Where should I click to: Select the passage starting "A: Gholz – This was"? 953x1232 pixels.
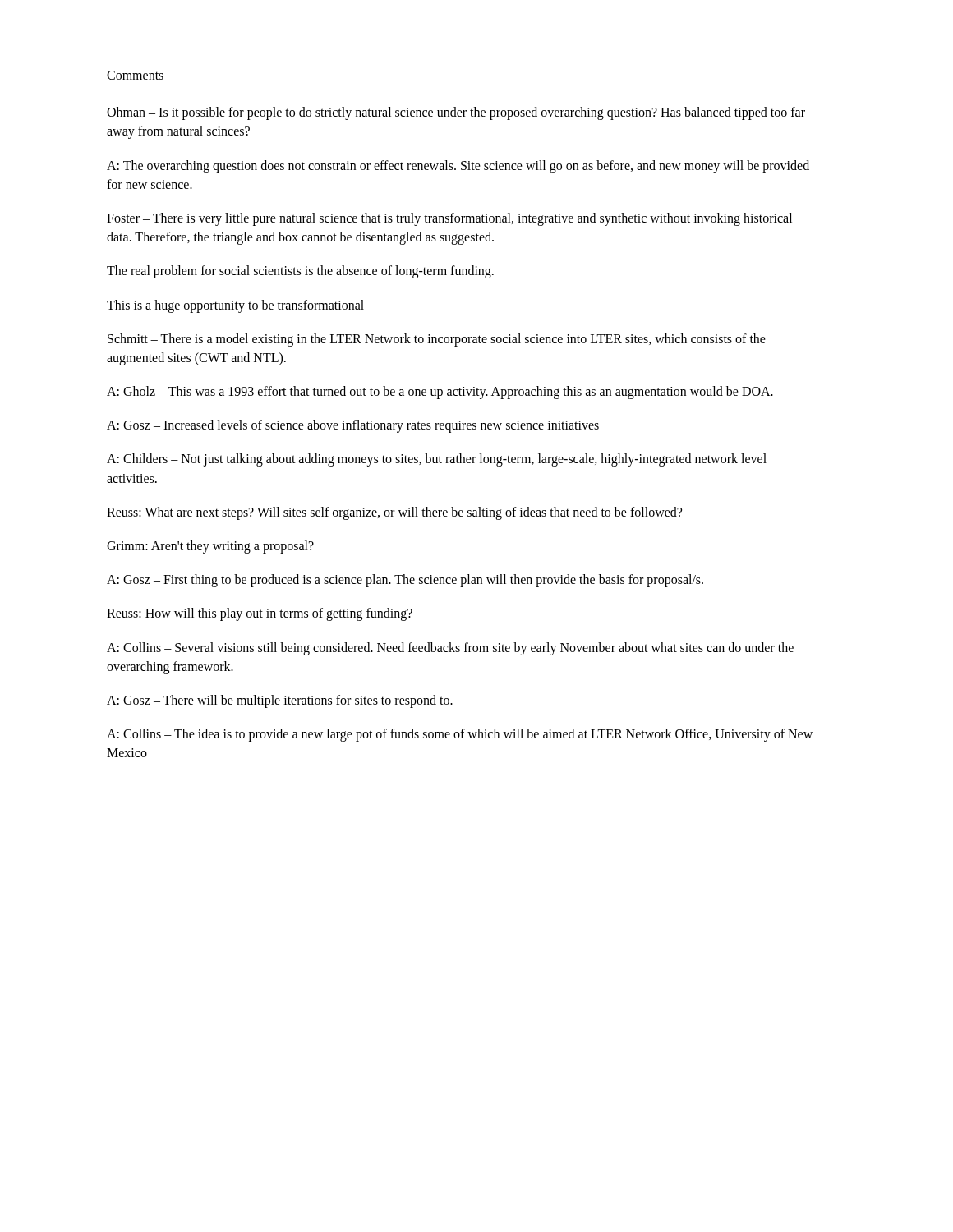[x=440, y=391]
